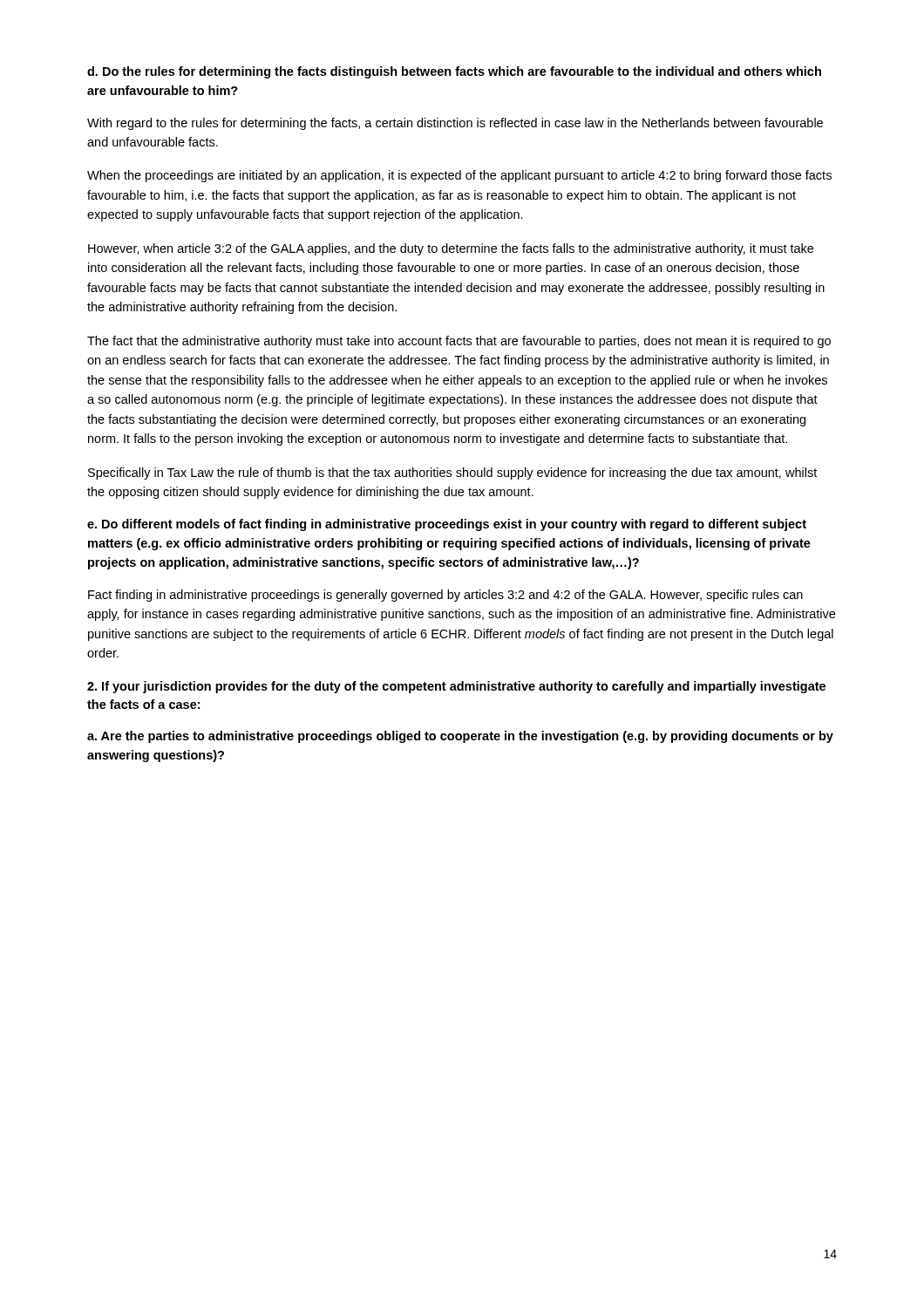
Task: Select the element starting "Fact finding in administrative"
Action: [x=461, y=624]
